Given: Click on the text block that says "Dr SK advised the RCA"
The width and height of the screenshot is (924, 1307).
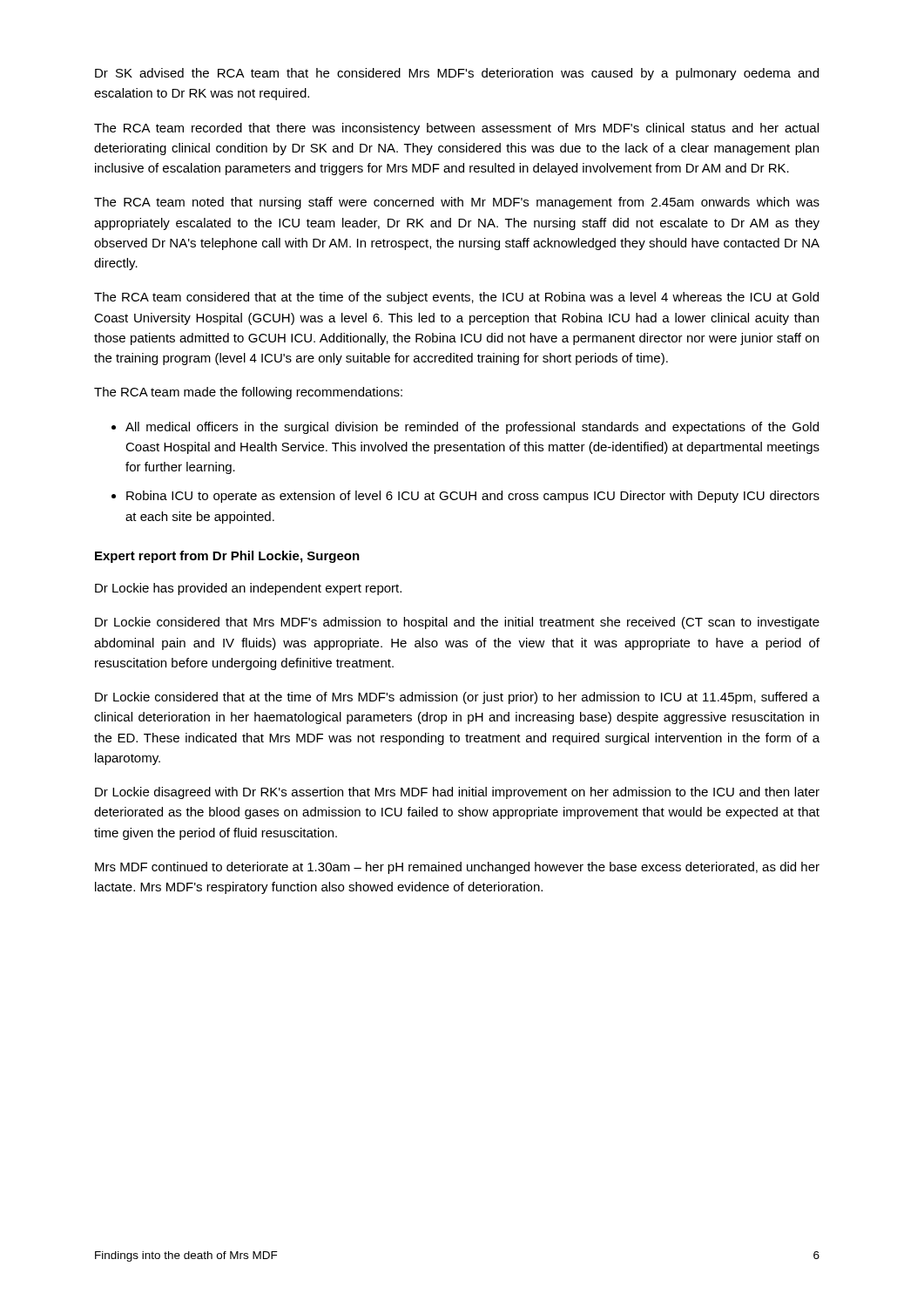Looking at the screenshot, I should 457,83.
